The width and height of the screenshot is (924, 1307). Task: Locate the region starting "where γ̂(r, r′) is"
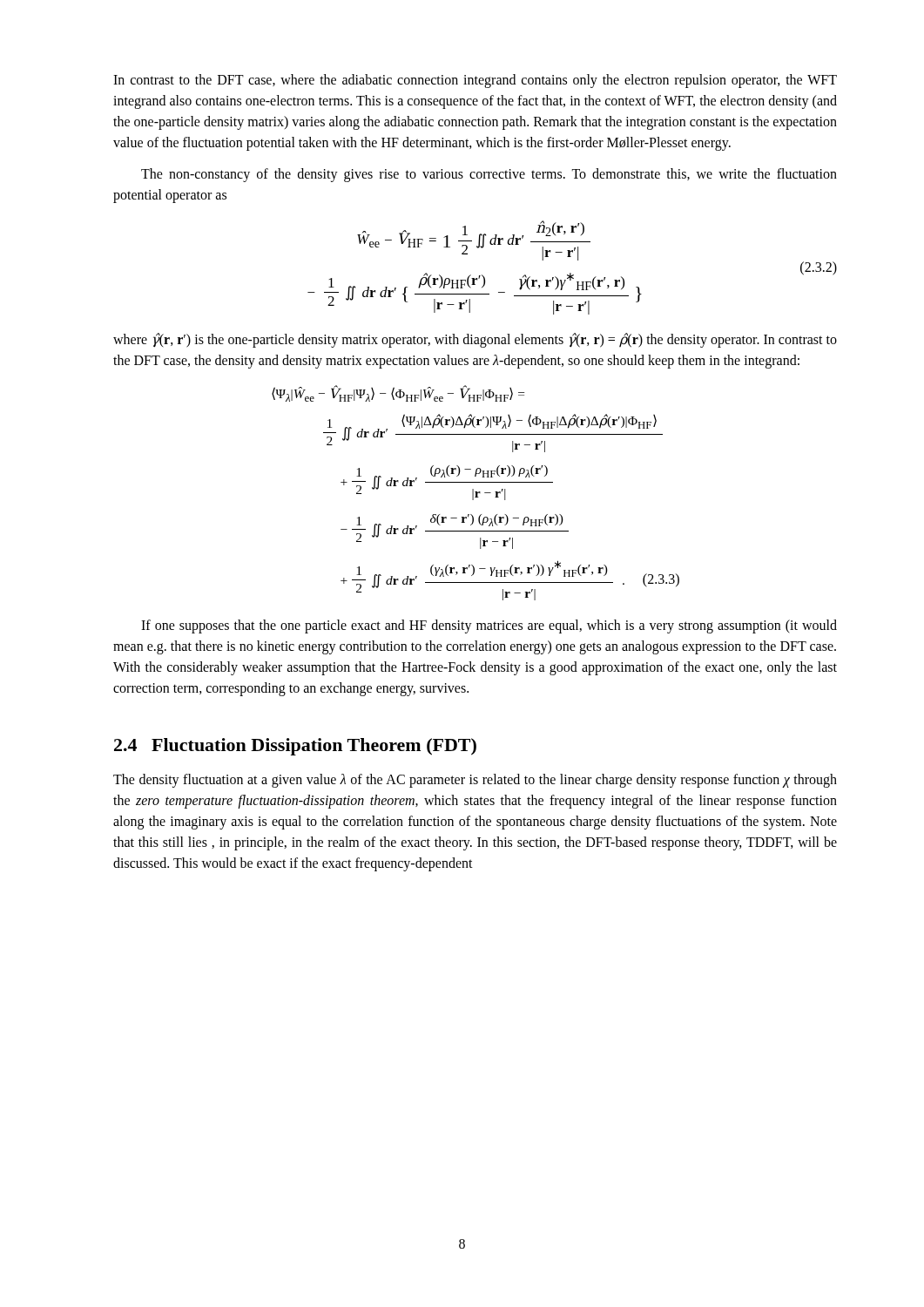tap(475, 350)
